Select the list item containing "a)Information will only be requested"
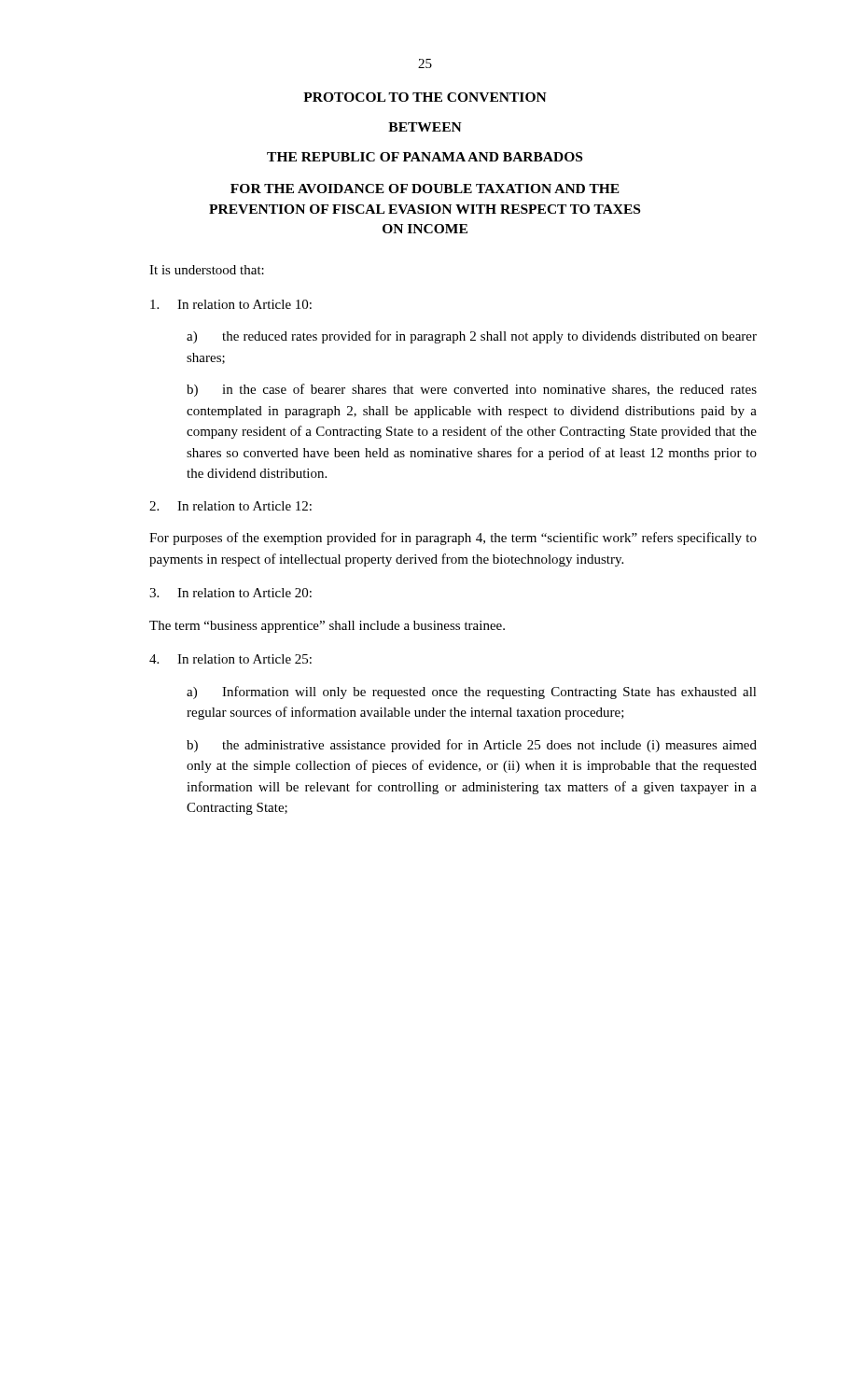850x1400 pixels. [472, 700]
